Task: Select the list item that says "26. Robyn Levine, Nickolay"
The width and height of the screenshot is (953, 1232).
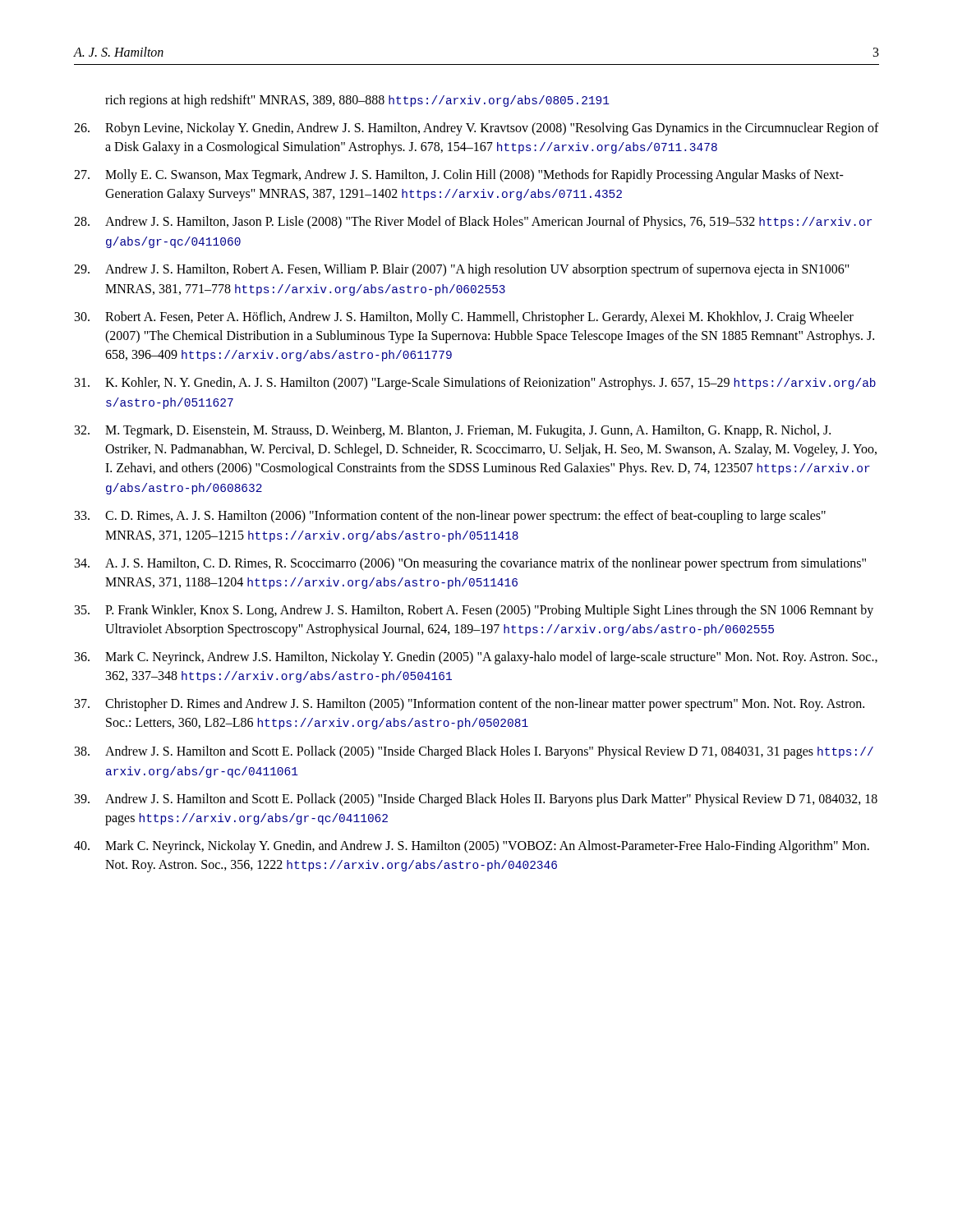Action: [x=476, y=138]
